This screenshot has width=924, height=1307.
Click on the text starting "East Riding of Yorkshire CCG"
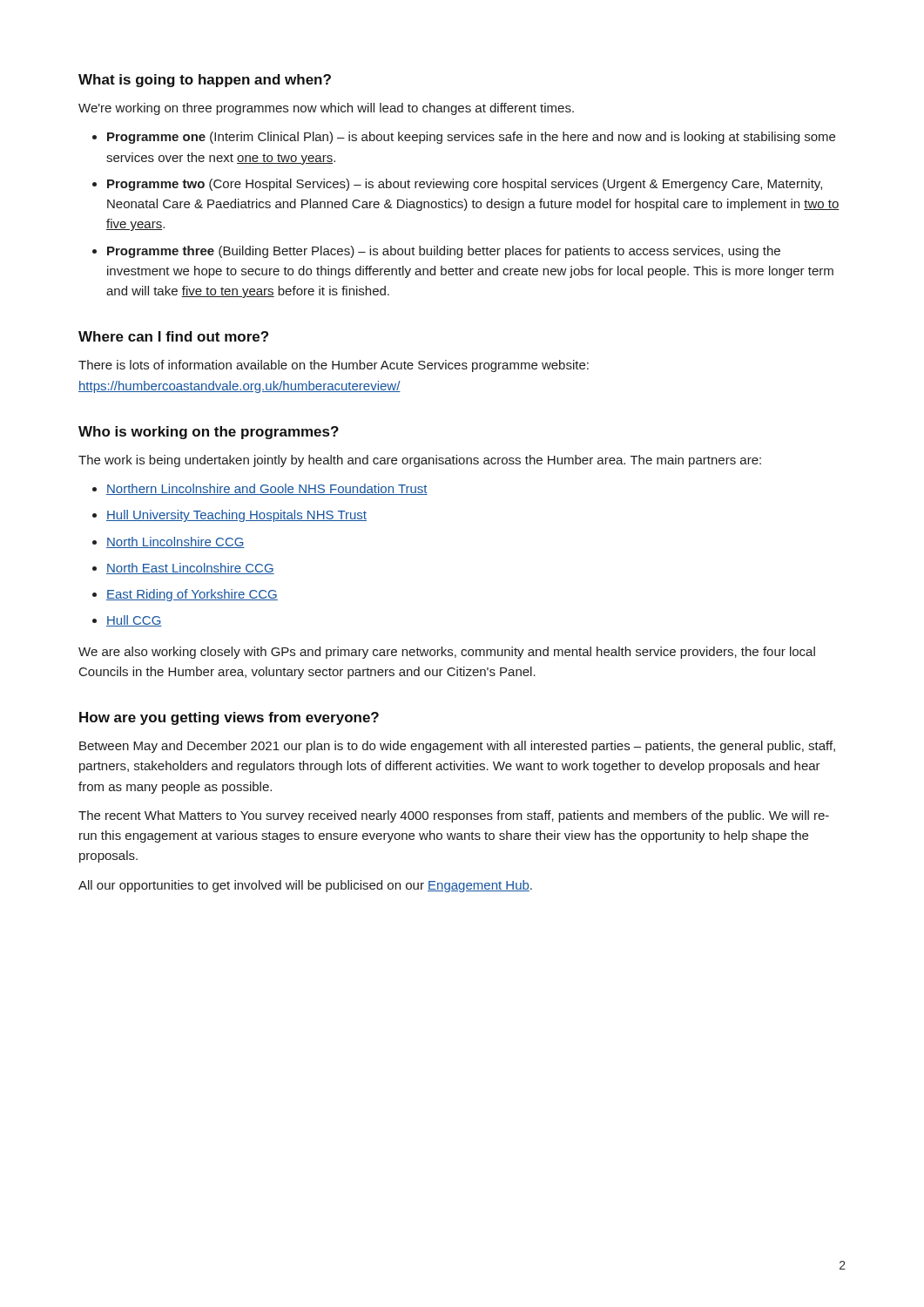click(x=192, y=594)
